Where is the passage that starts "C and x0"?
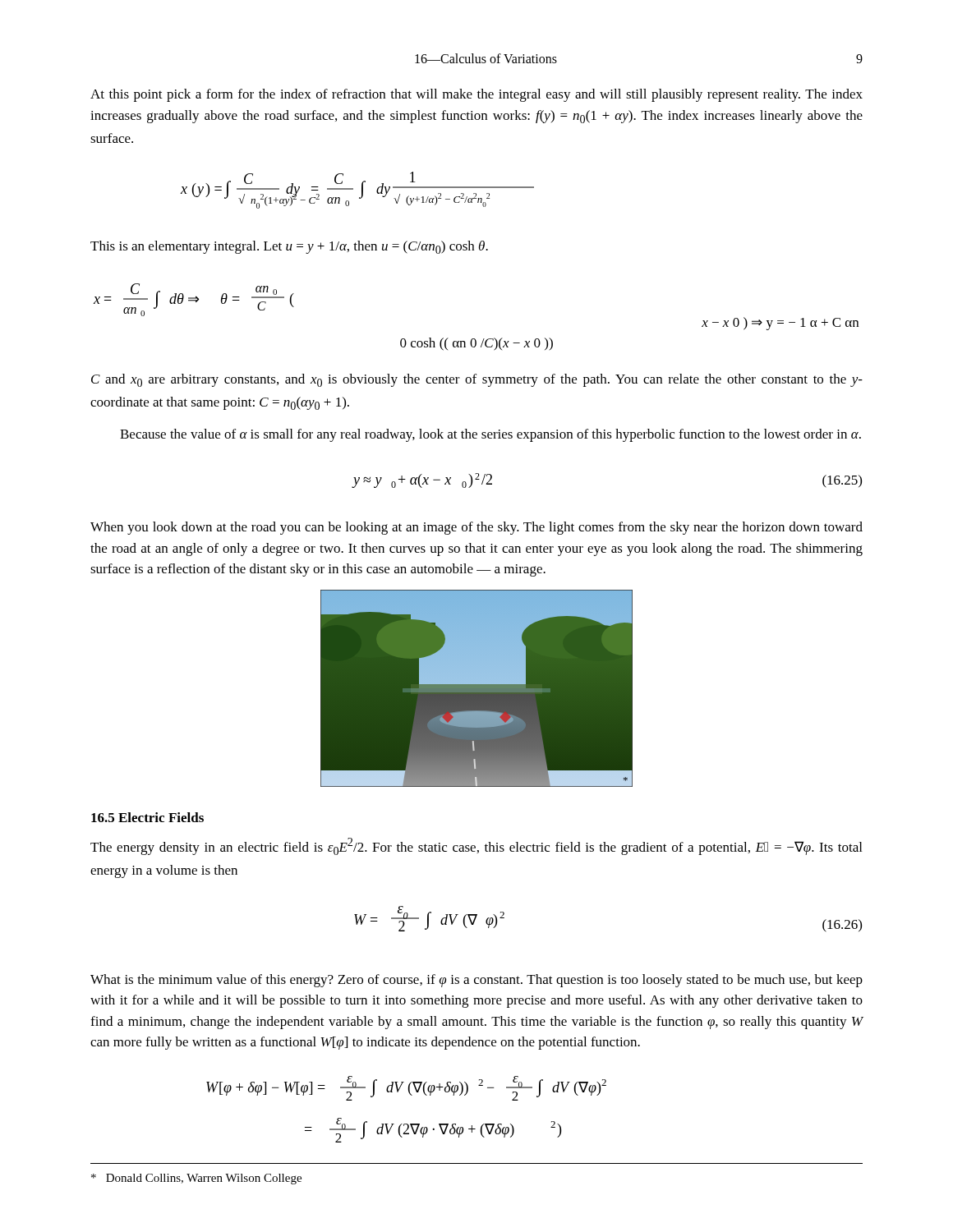This screenshot has height=1232, width=953. click(476, 392)
